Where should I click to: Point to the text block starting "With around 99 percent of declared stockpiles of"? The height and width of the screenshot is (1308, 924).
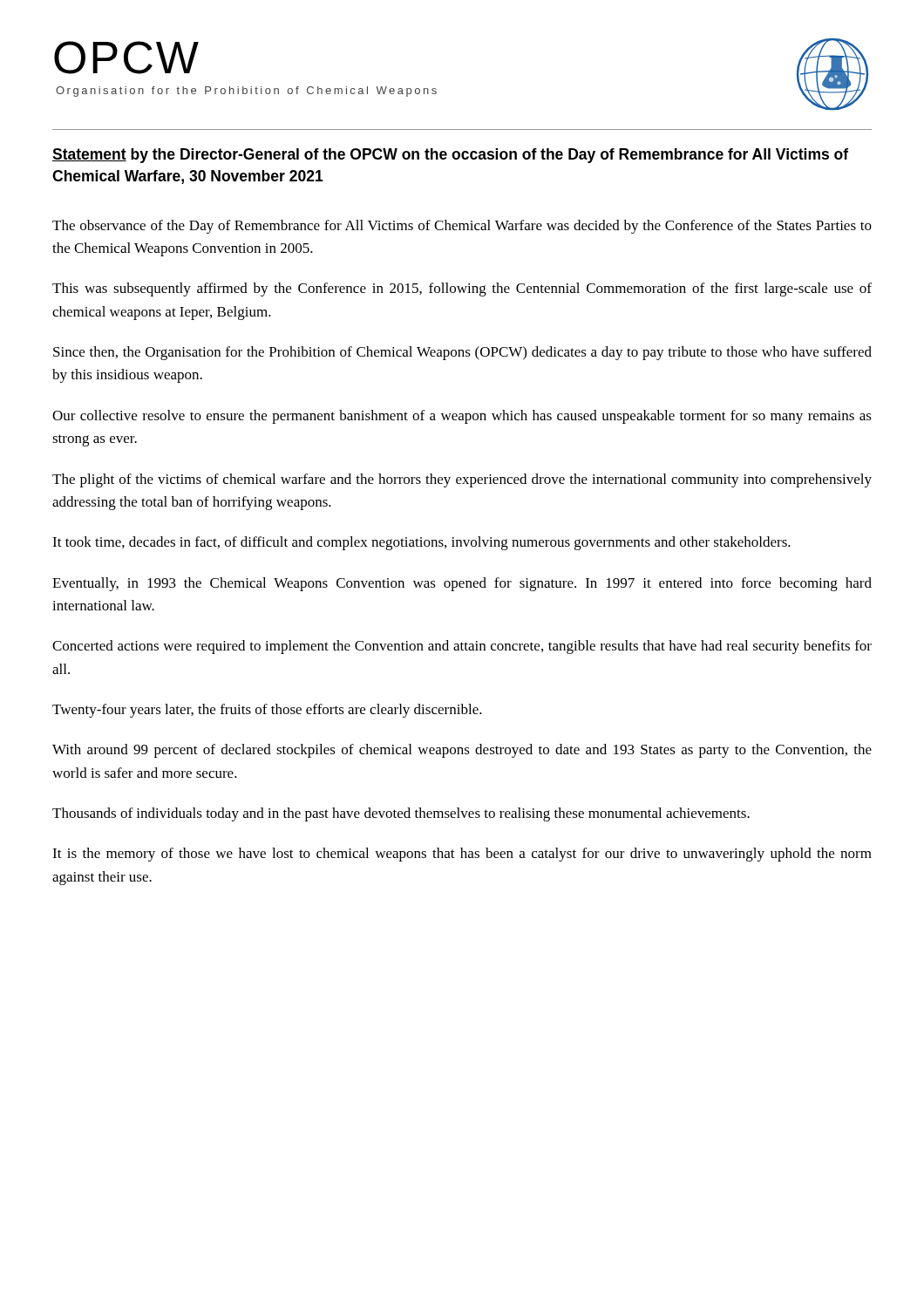[x=462, y=761]
